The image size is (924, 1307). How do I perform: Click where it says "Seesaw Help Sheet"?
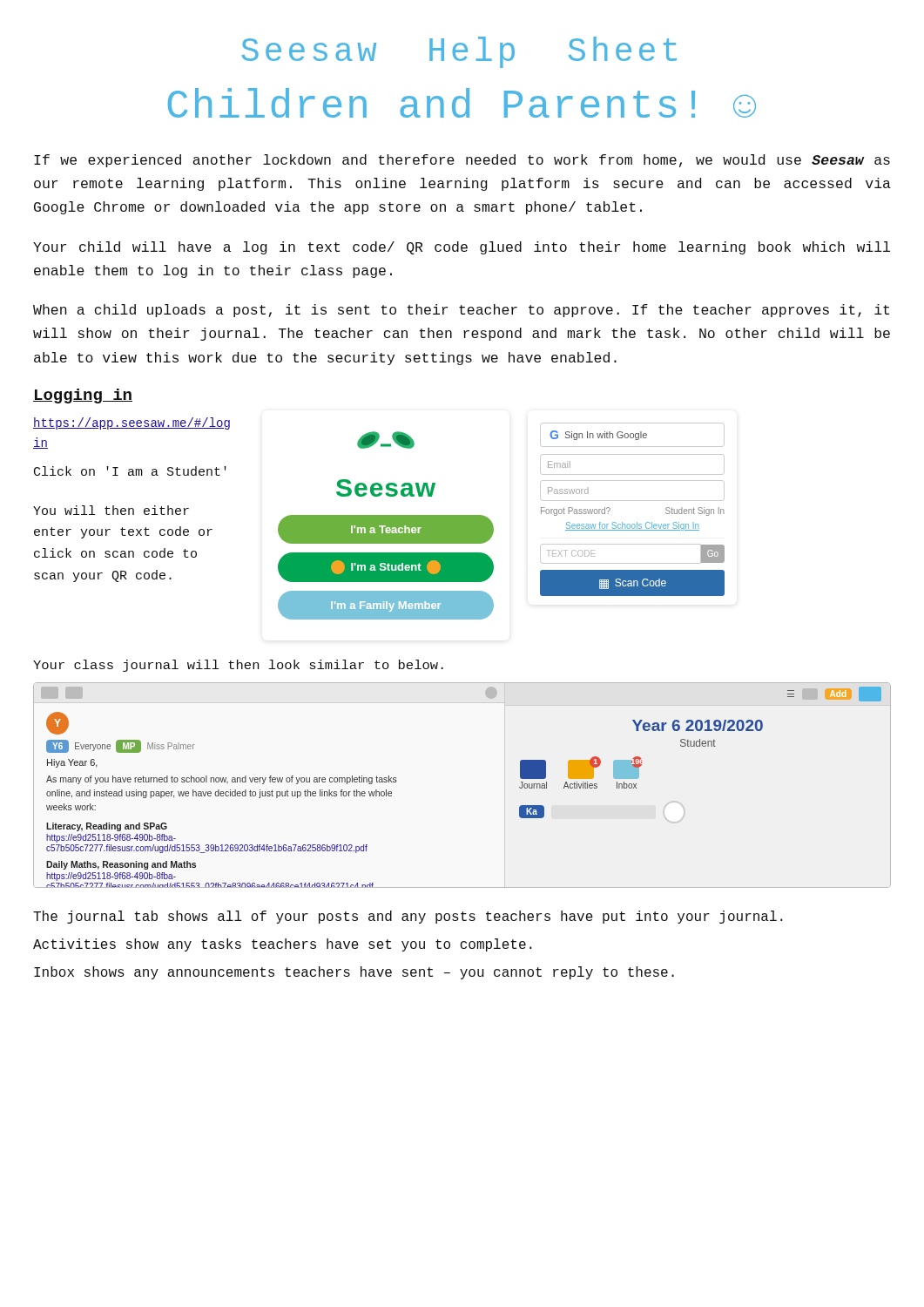[462, 52]
